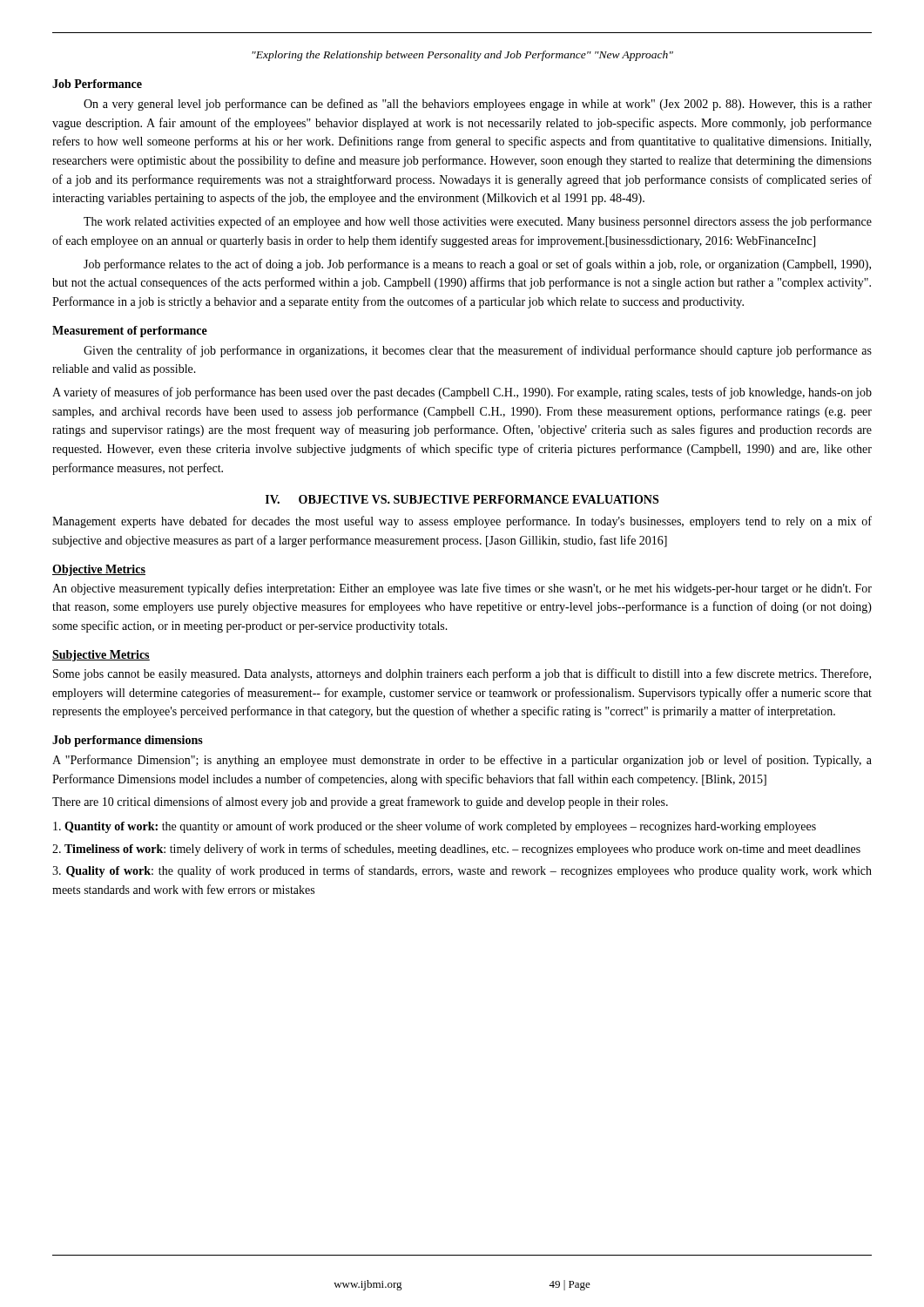Find the element starting "IV. OBJECTIVE VS. SUBJECTIVE PERFORMANCE EVALUATIONS"
924x1307 pixels.
coord(462,500)
